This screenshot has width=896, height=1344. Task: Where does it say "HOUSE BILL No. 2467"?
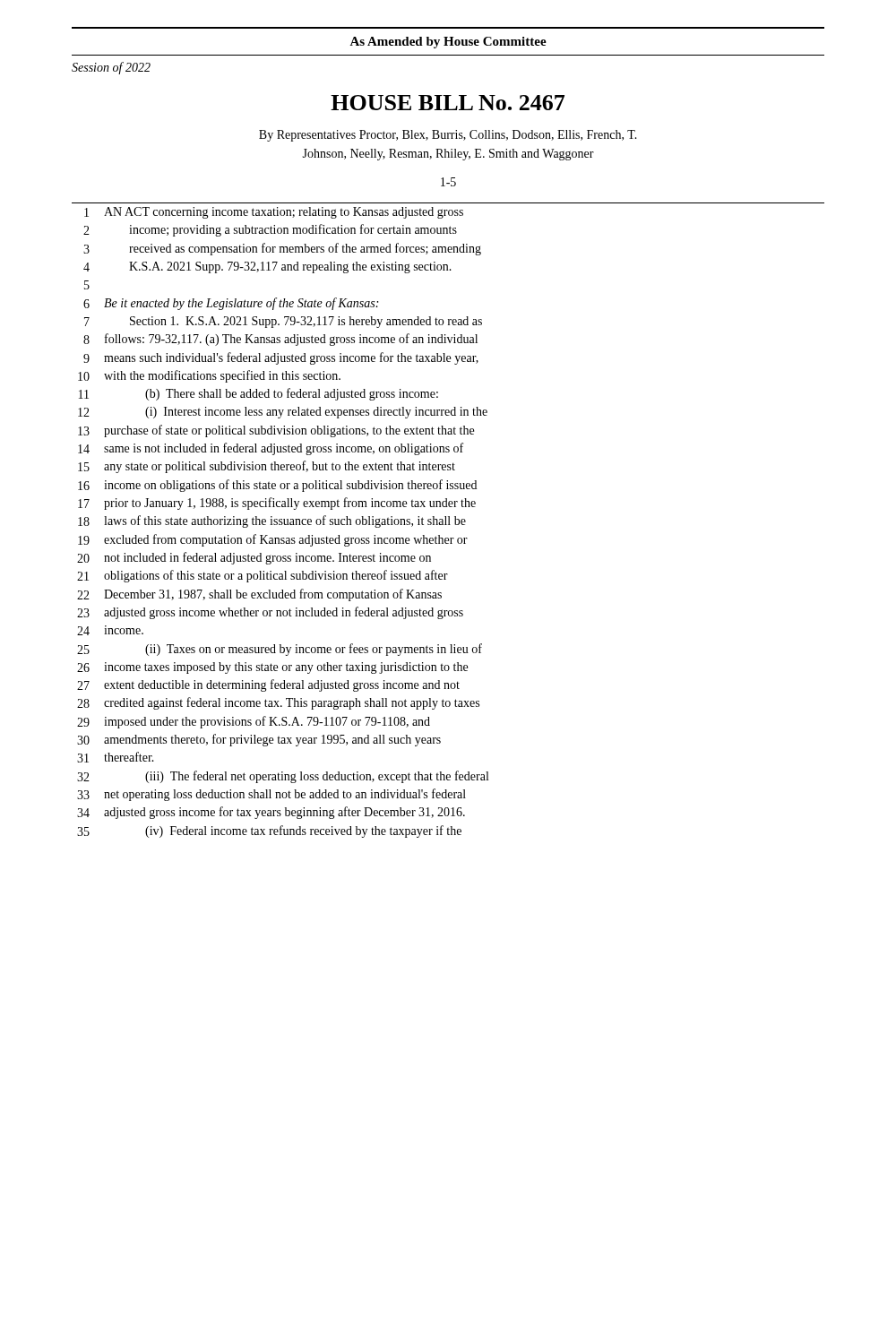coord(448,103)
